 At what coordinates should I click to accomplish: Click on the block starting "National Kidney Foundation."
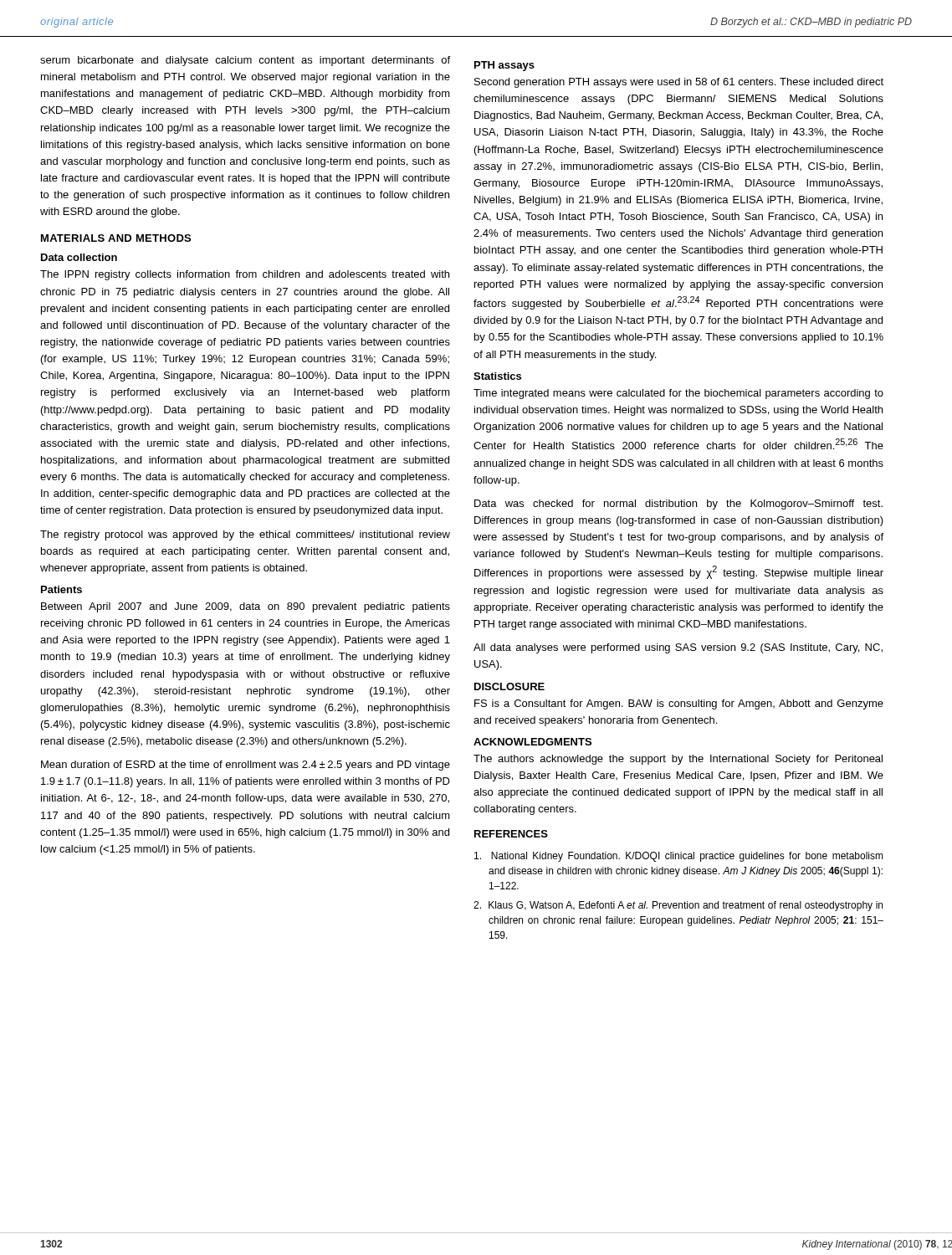(678, 871)
